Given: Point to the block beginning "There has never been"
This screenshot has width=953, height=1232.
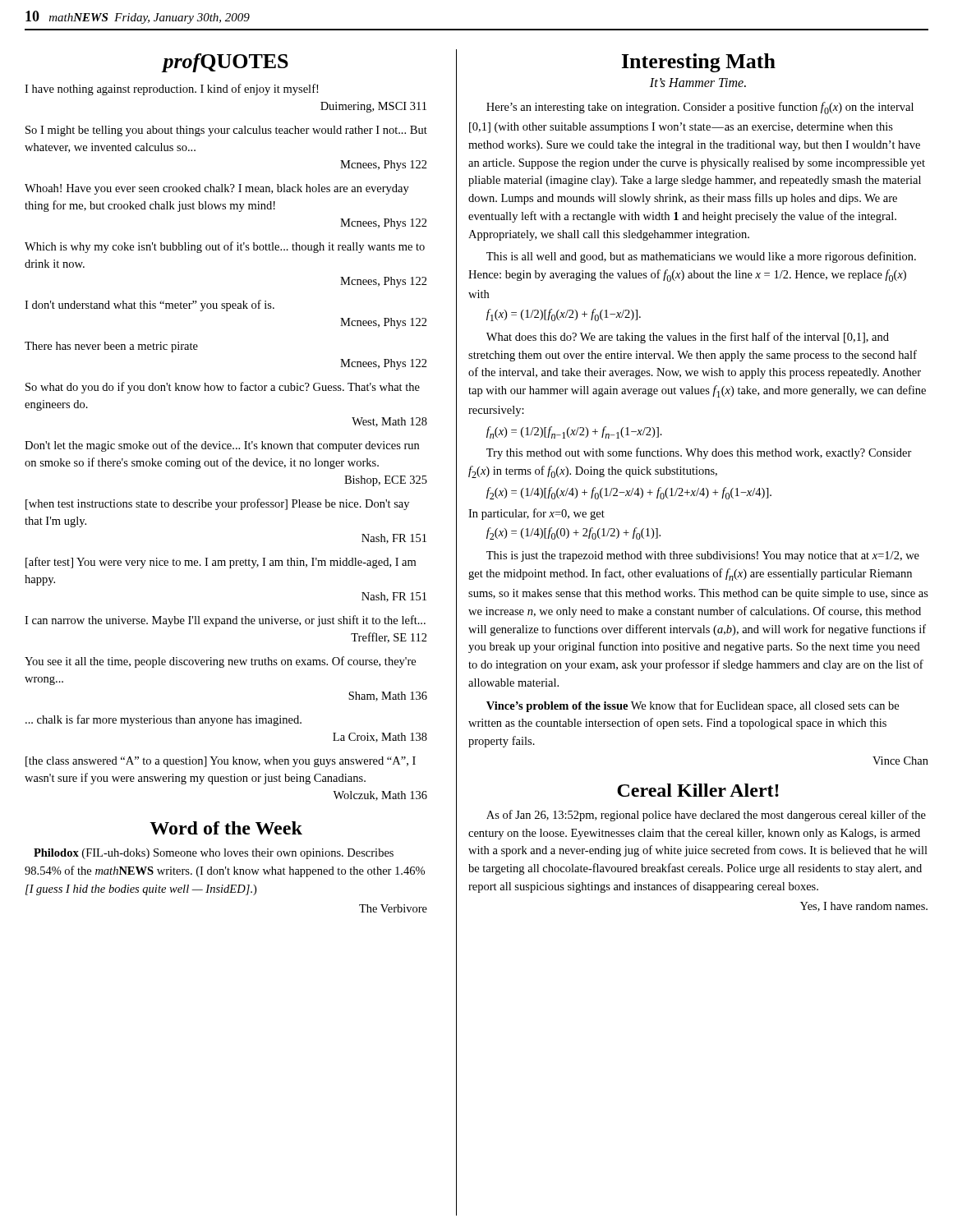Looking at the screenshot, I should pyautogui.click(x=111, y=346).
